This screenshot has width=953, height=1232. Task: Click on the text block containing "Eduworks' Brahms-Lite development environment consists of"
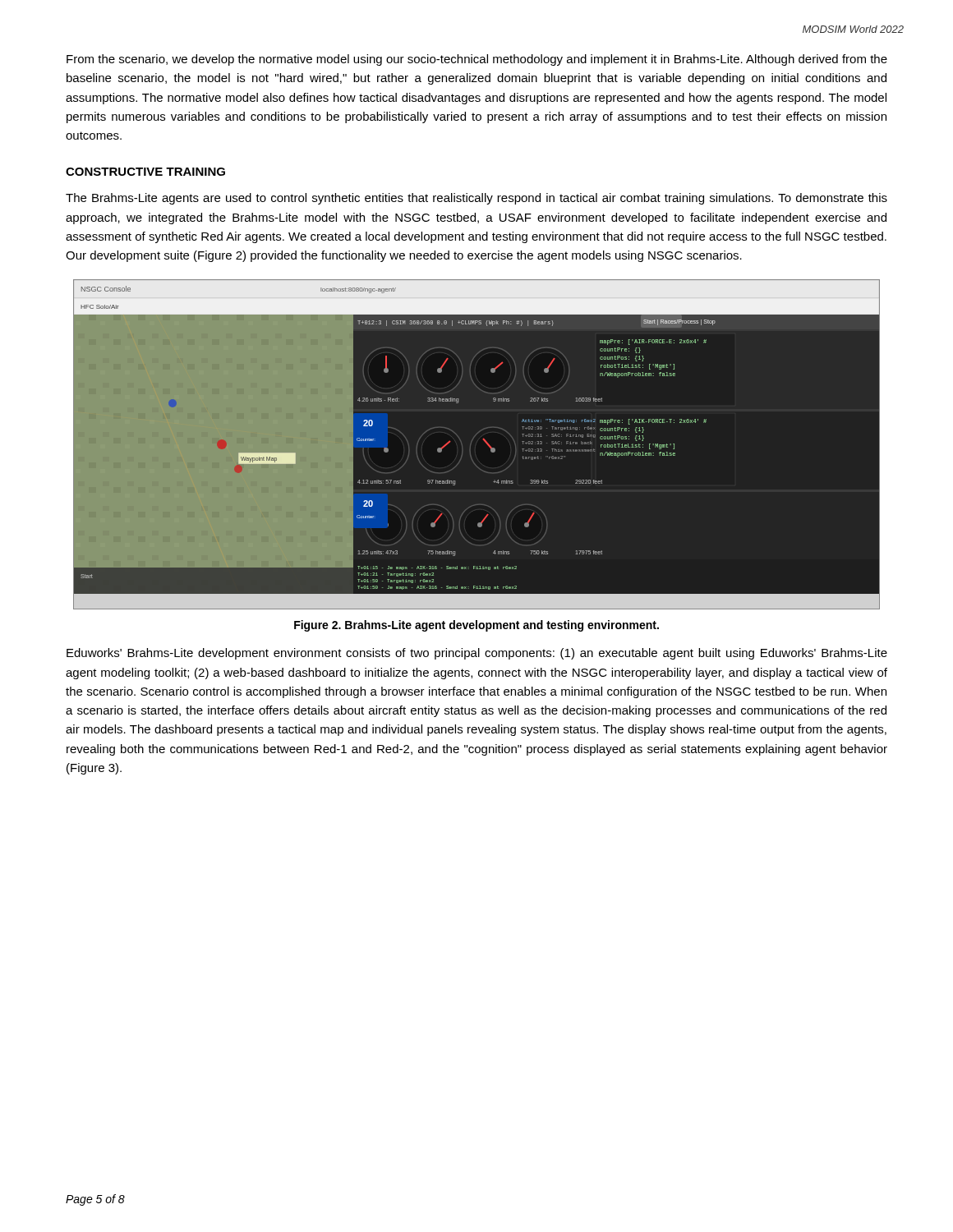476,710
